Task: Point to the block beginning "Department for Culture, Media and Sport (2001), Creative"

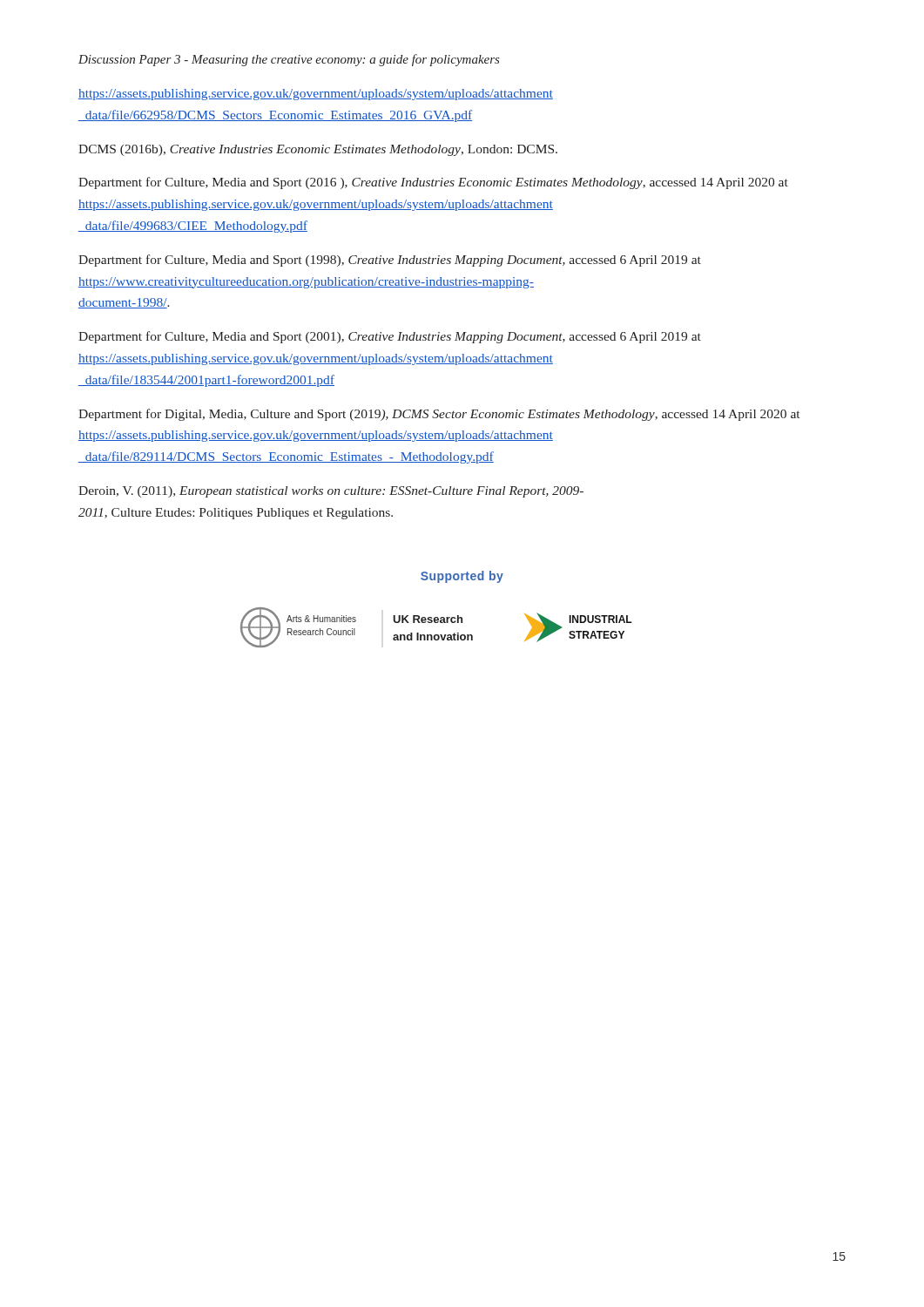Action: click(390, 358)
